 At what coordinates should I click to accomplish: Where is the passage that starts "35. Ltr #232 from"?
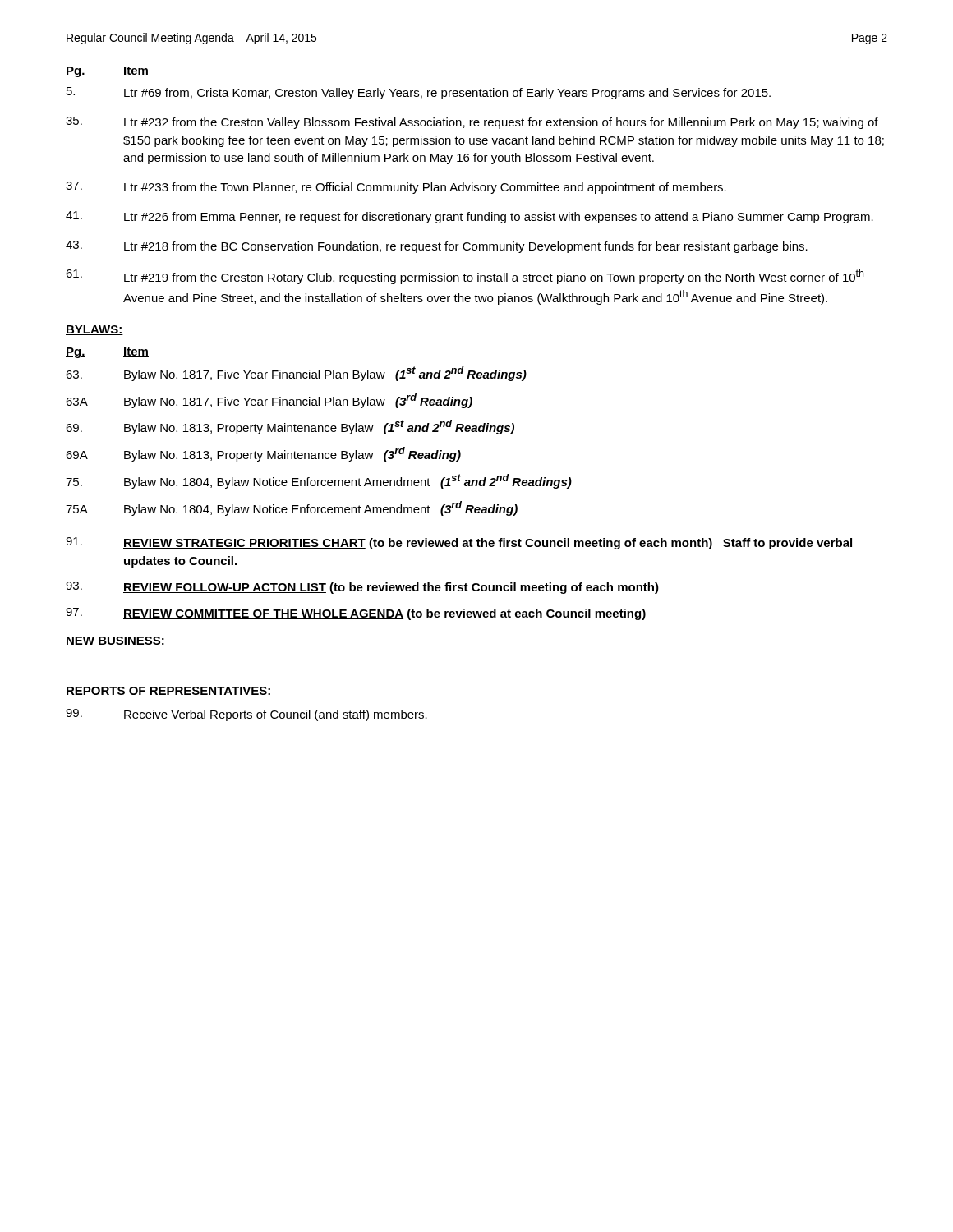tap(476, 140)
